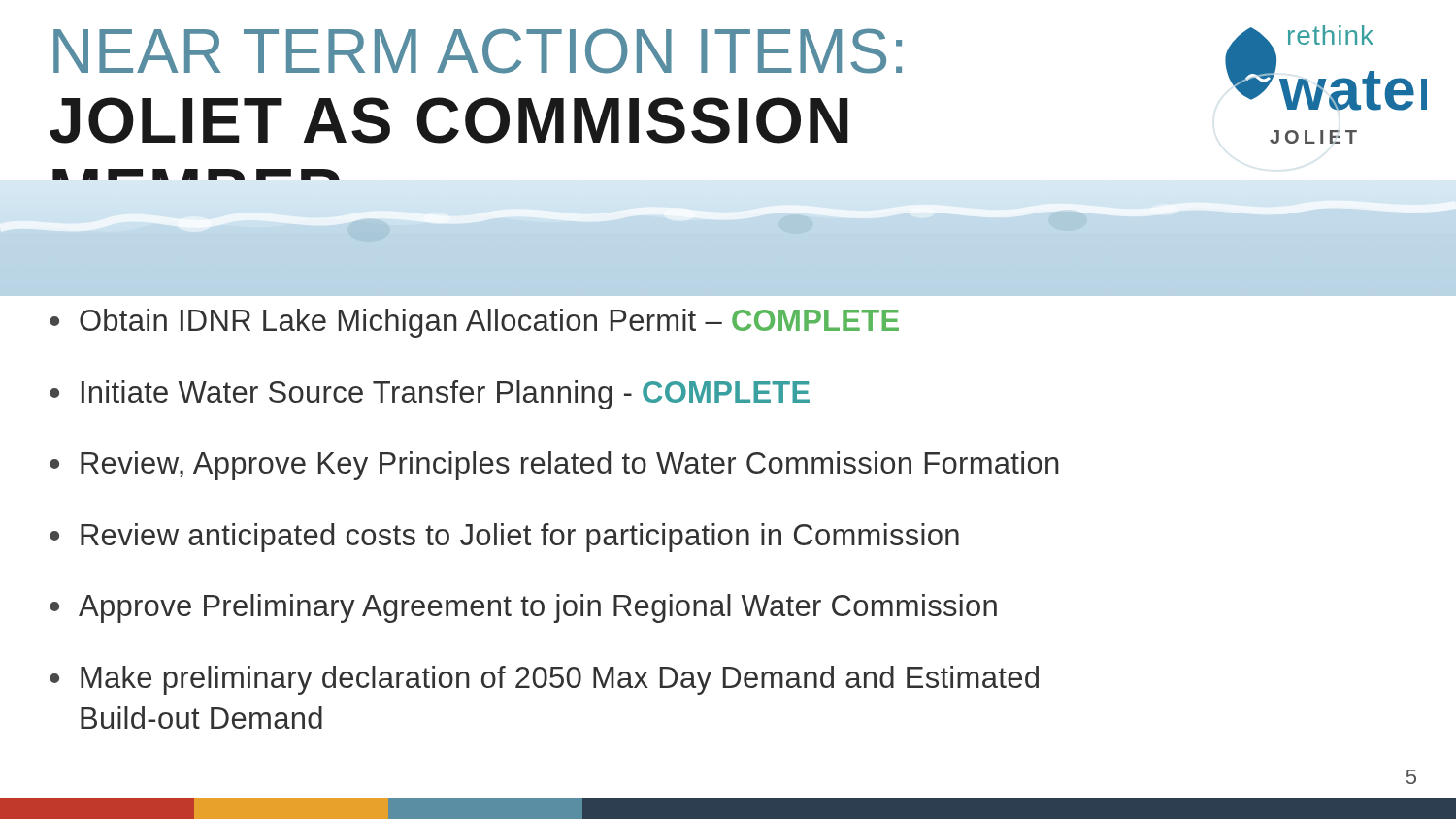Select the text block starting "• Review, Approve Key Principles related to"
The width and height of the screenshot is (1456, 819).
pos(555,466)
